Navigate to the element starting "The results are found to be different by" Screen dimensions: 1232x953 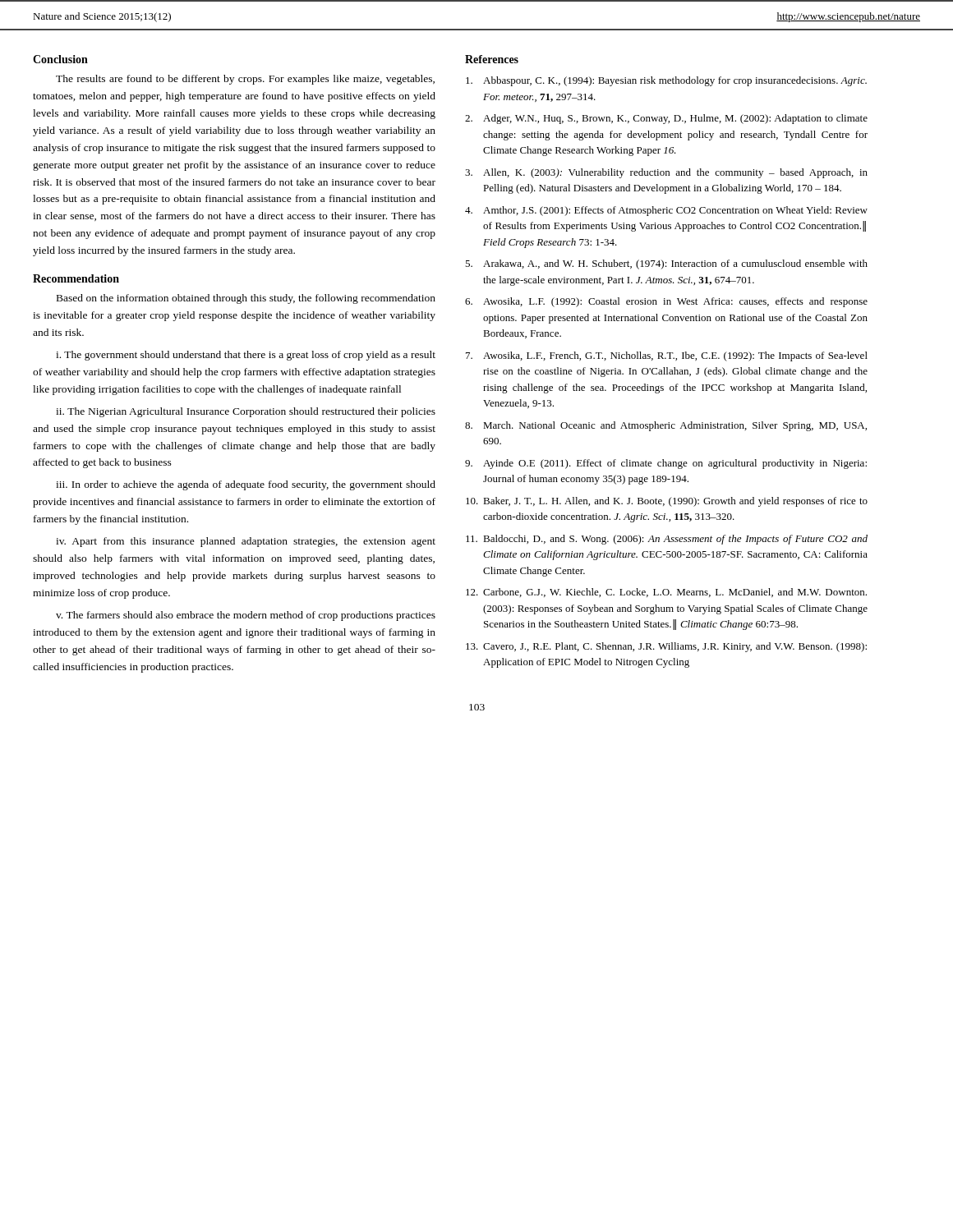[234, 165]
